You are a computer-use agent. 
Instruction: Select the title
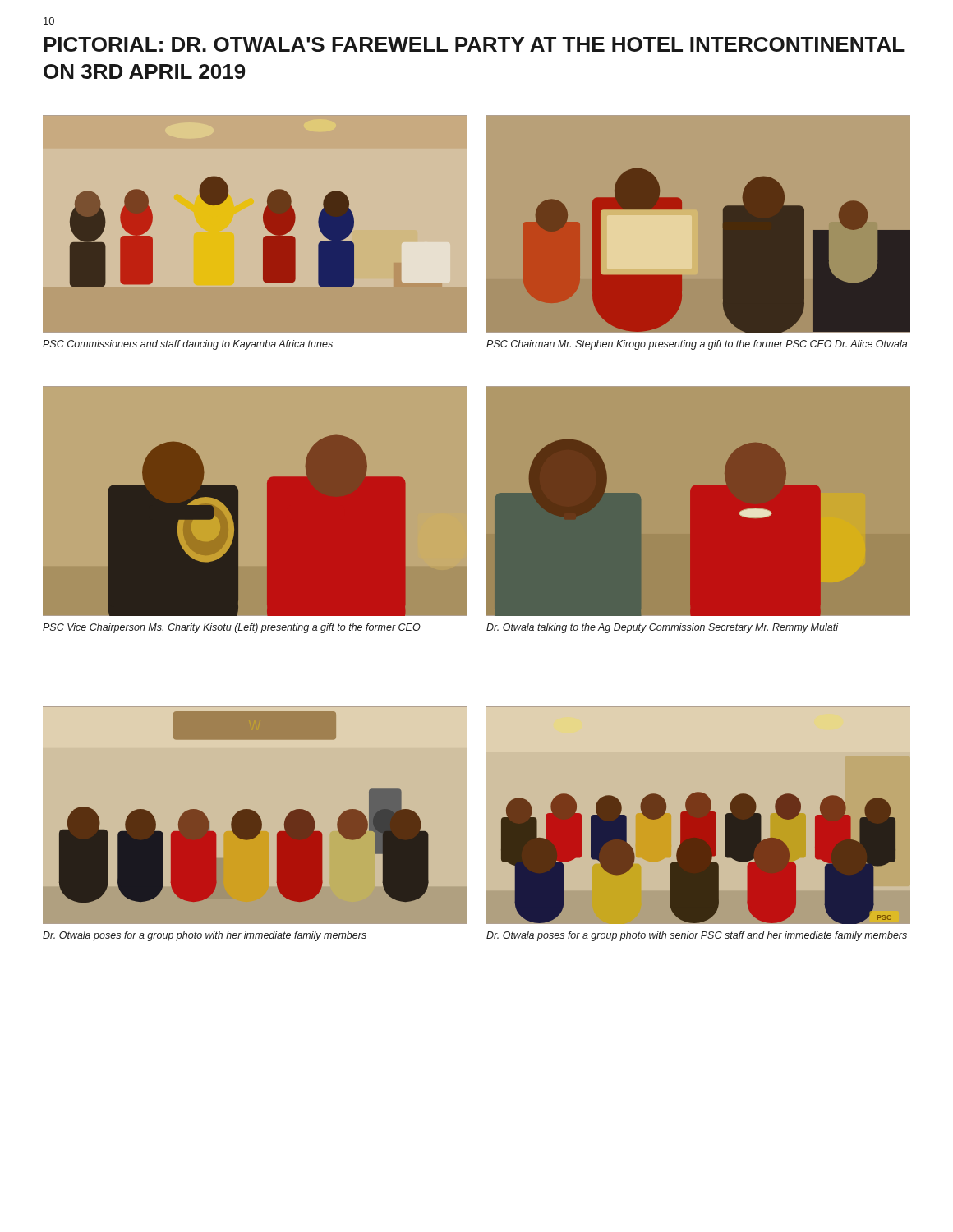tap(476, 58)
